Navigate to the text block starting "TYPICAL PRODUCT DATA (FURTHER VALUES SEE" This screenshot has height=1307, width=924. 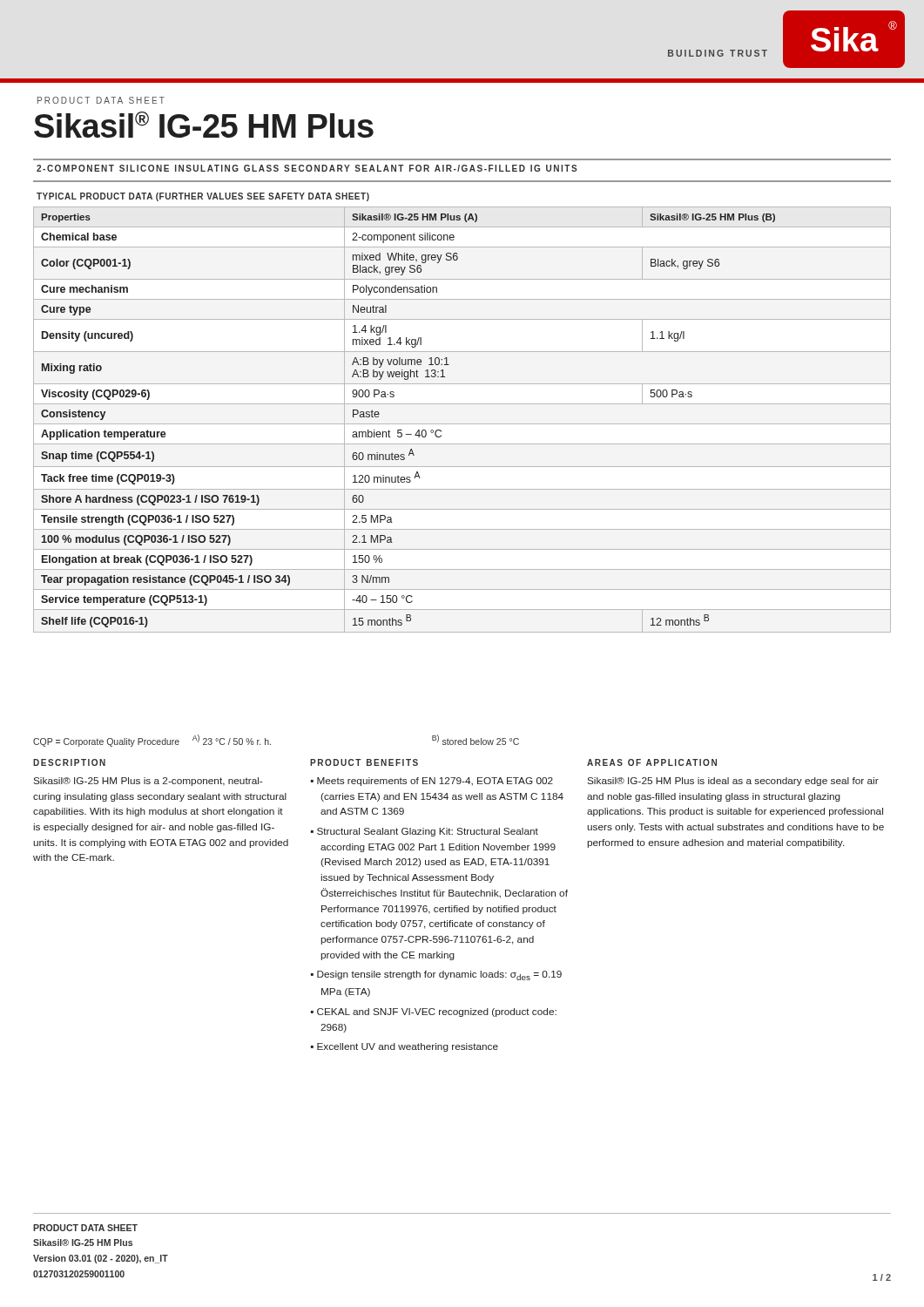coord(203,197)
